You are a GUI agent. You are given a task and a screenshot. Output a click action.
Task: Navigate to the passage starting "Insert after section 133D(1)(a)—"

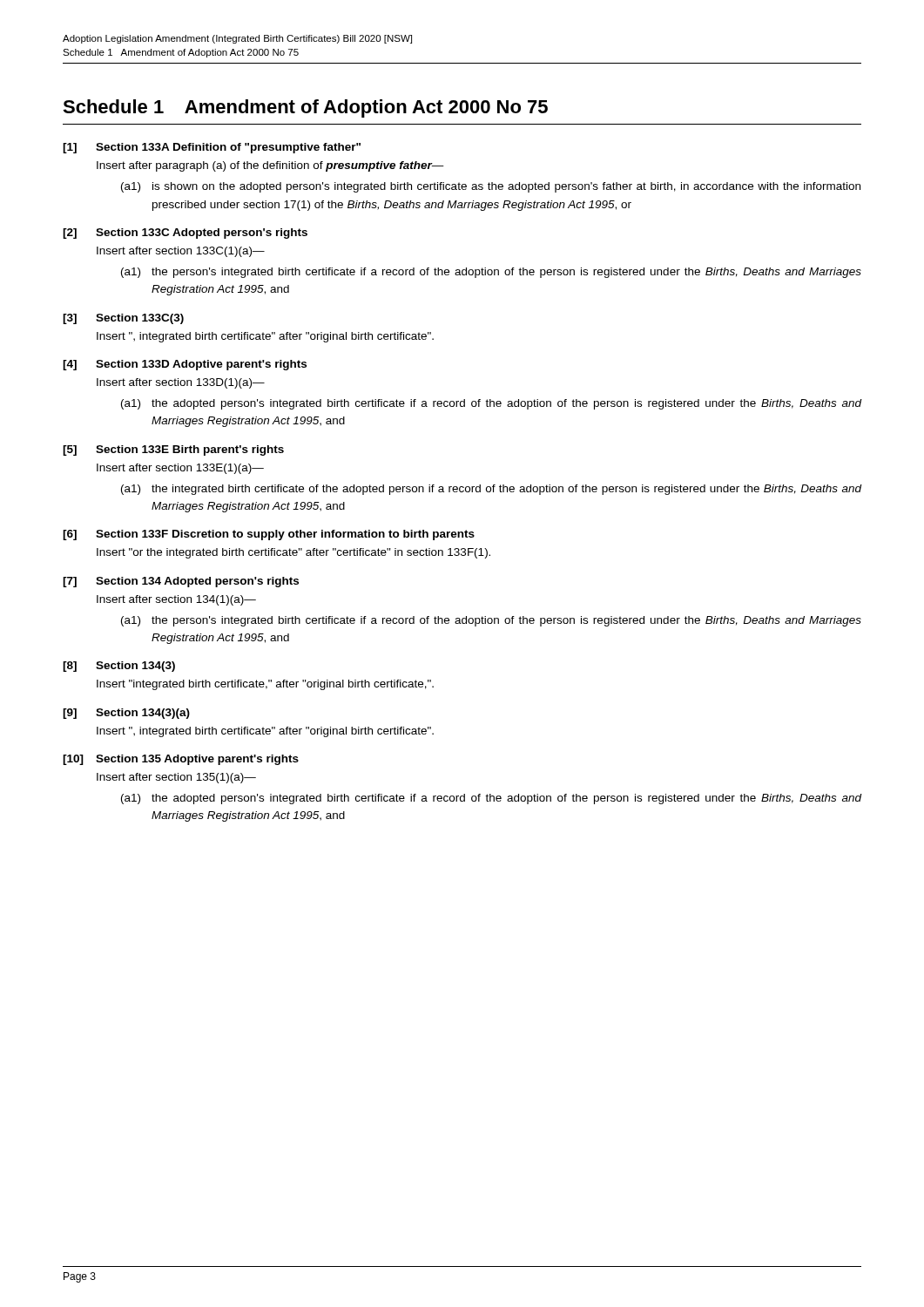180,382
